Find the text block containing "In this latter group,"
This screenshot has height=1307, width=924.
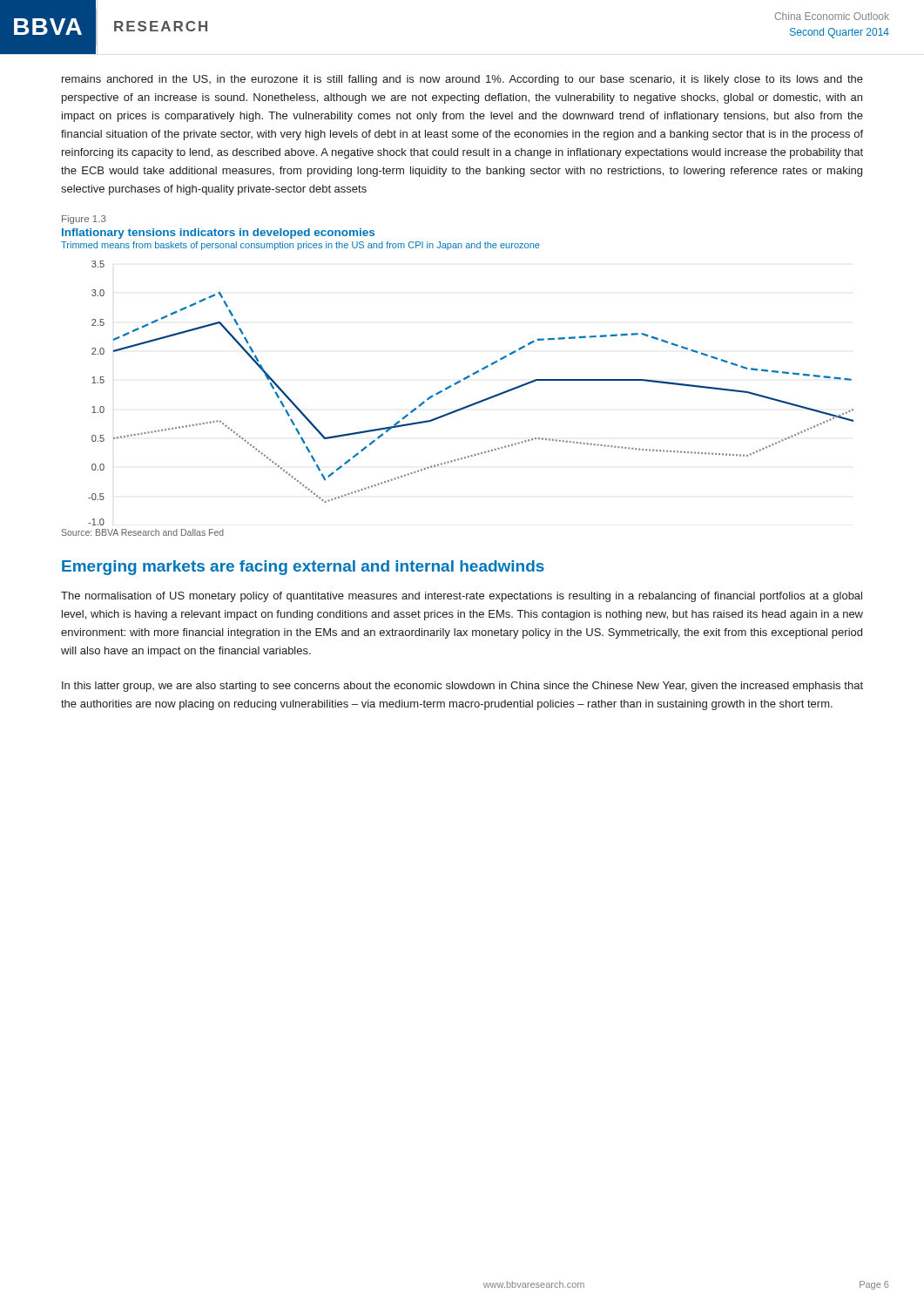462,694
